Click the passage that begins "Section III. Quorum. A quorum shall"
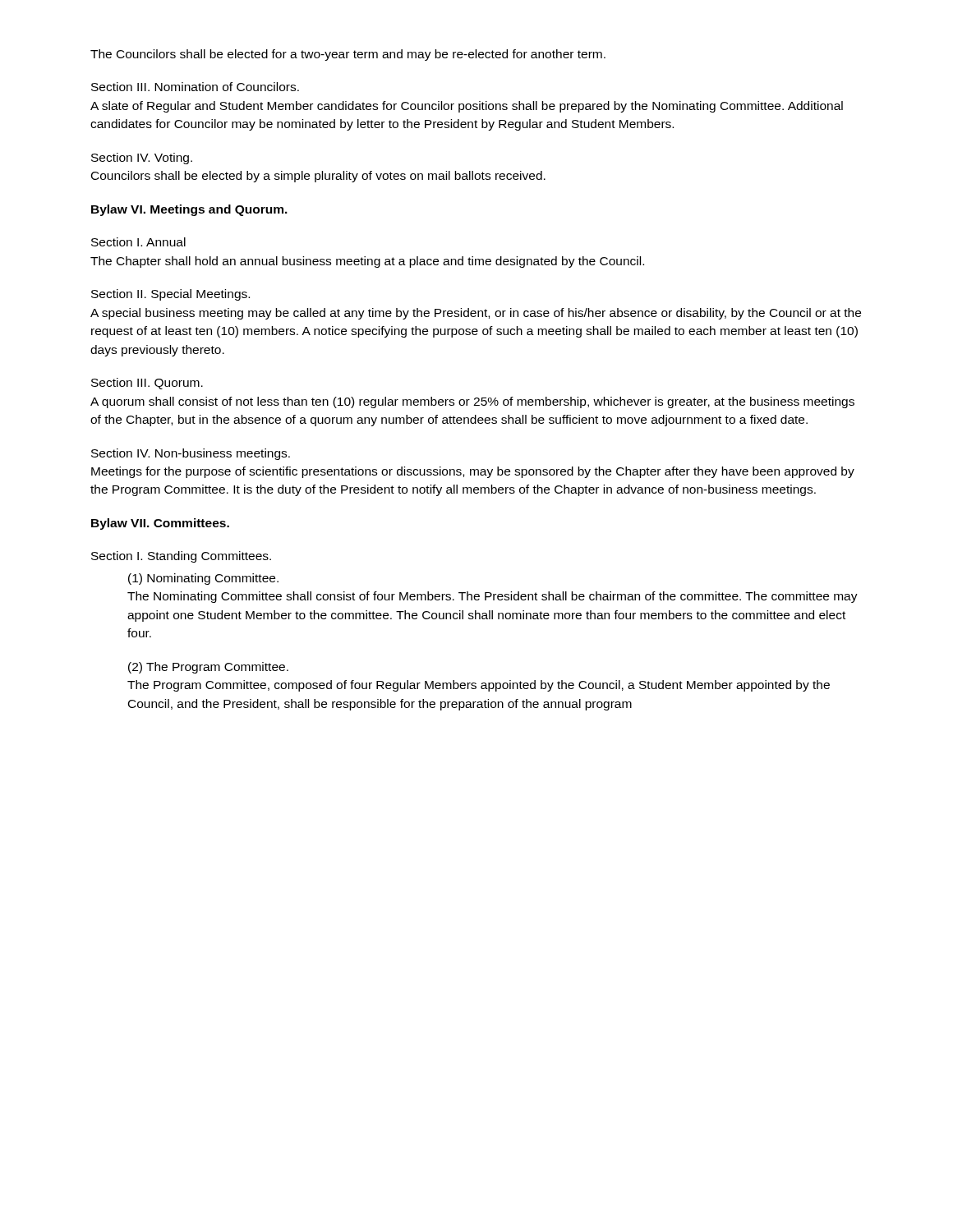The height and width of the screenshot is (1232, 953). [476, 401]
